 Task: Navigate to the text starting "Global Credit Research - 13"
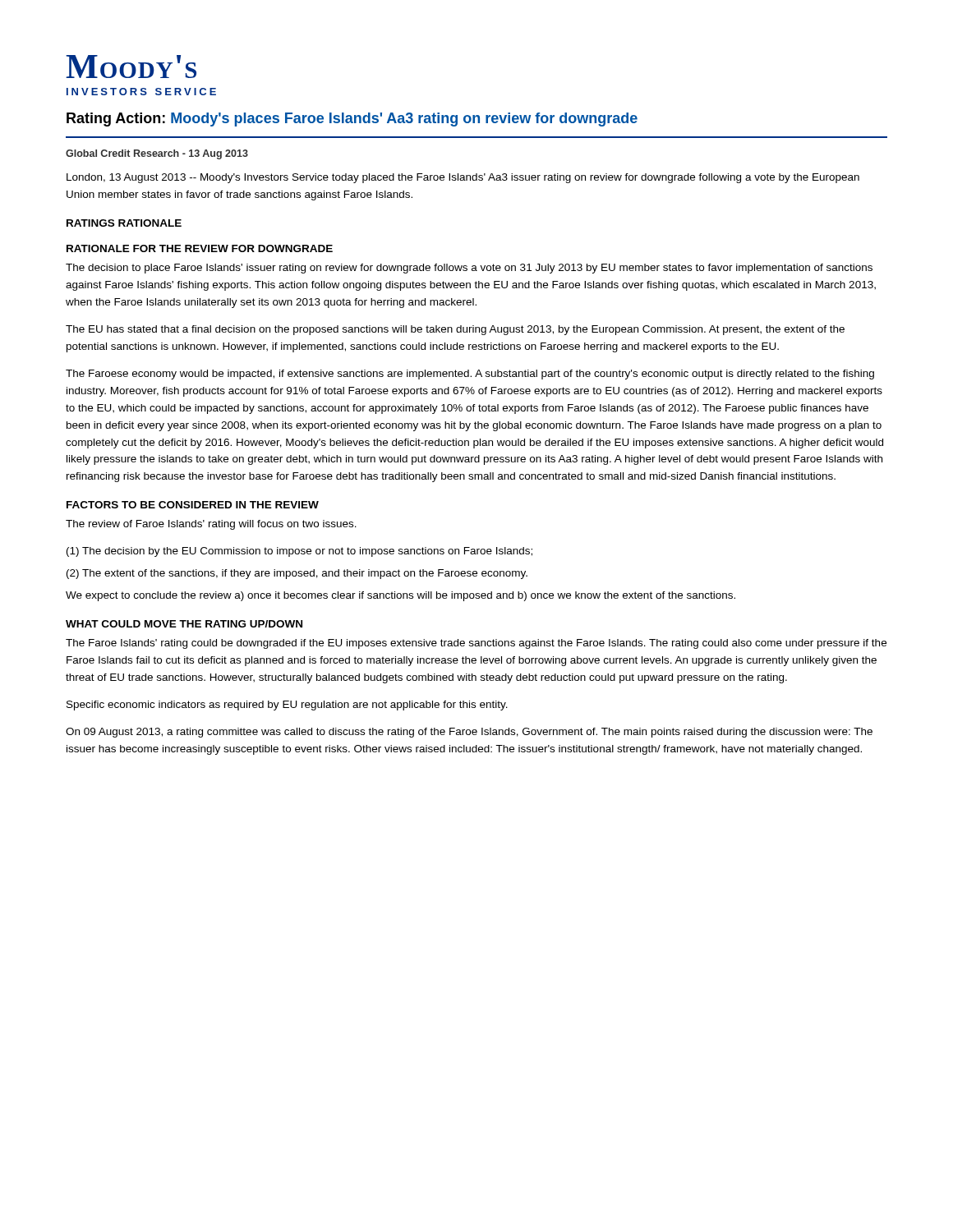click(157, 154)
